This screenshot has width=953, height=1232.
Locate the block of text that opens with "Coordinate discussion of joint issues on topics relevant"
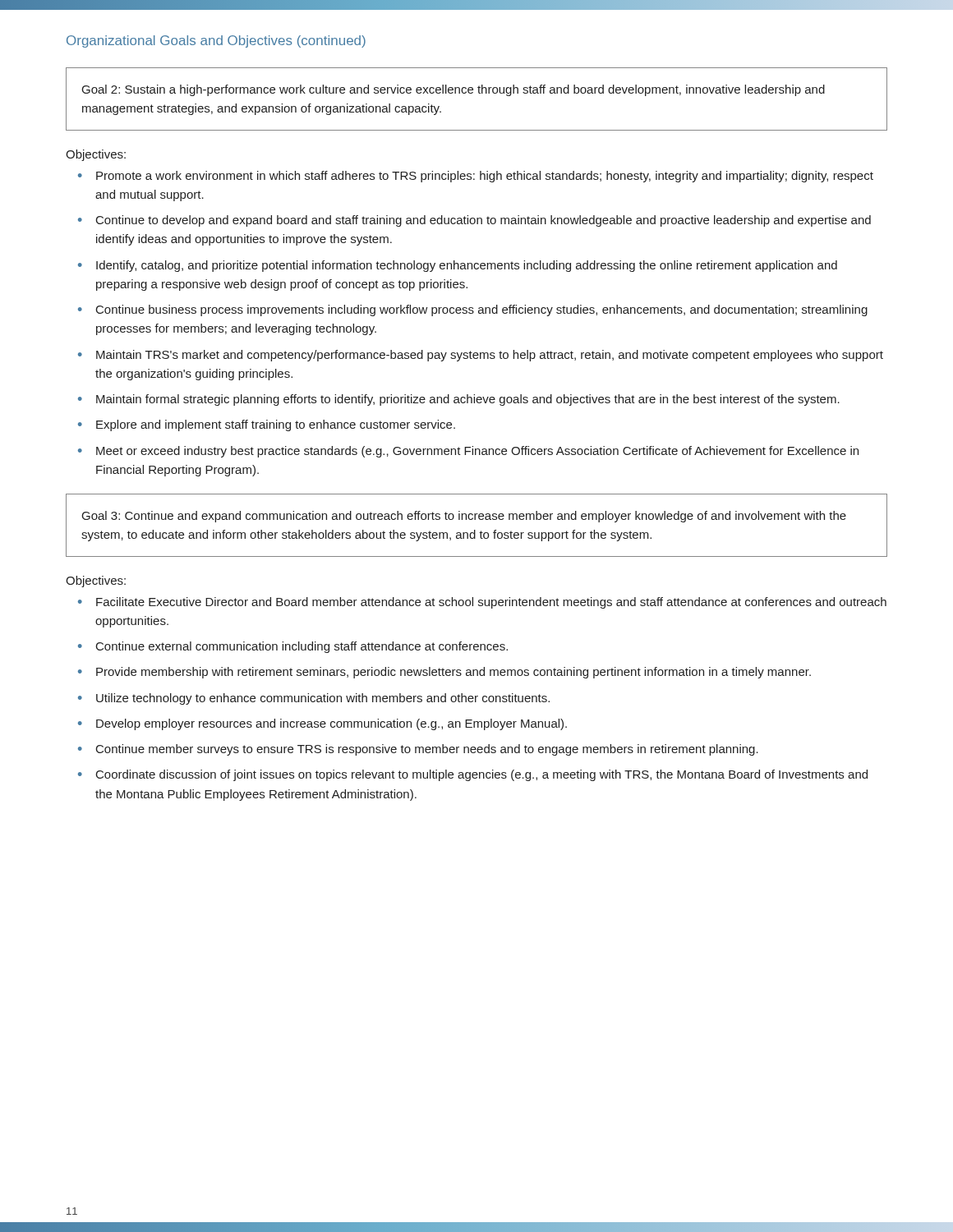pyautogui.click(x=482, y=784)
